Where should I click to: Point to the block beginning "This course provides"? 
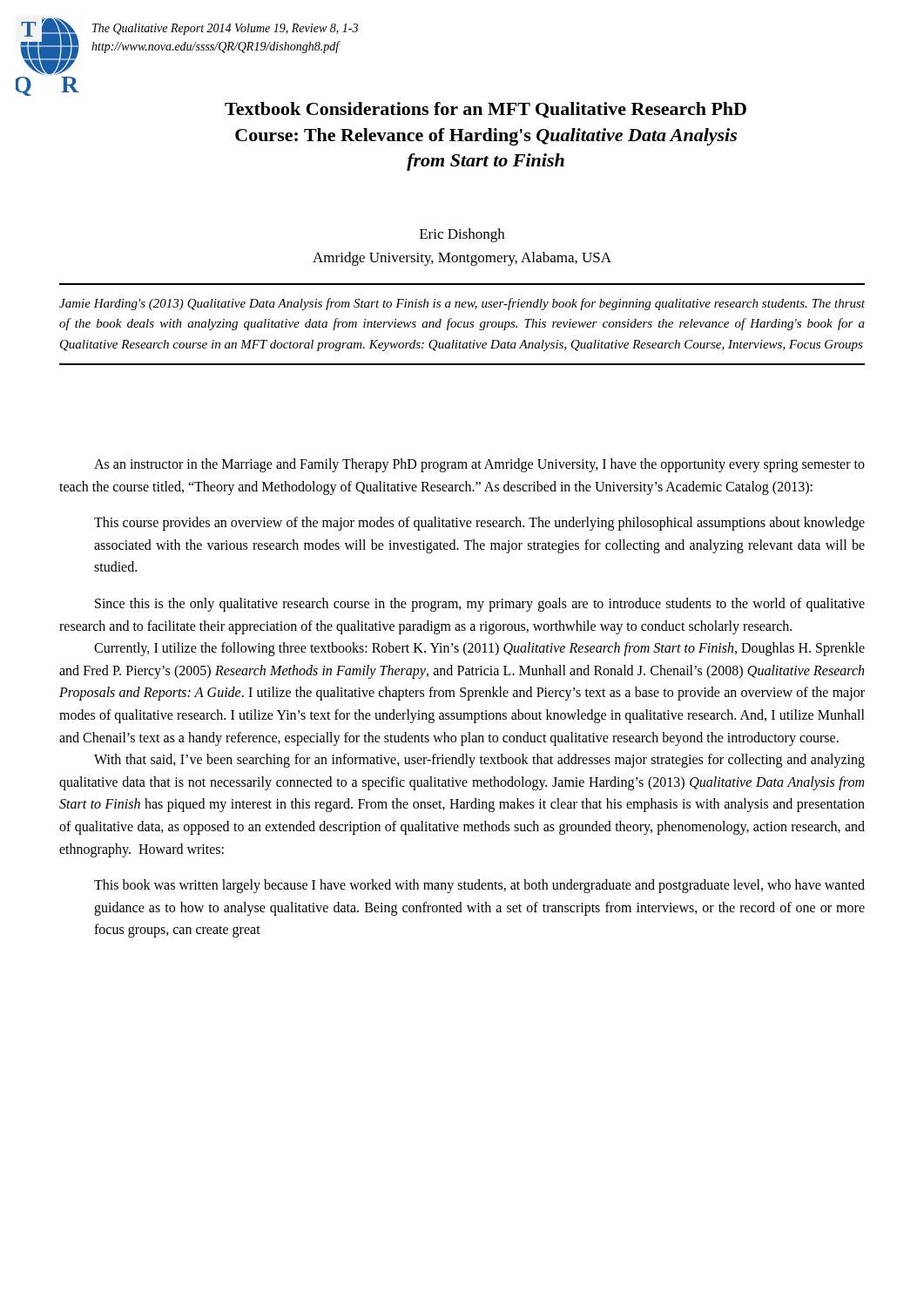(x=479, y=545)
